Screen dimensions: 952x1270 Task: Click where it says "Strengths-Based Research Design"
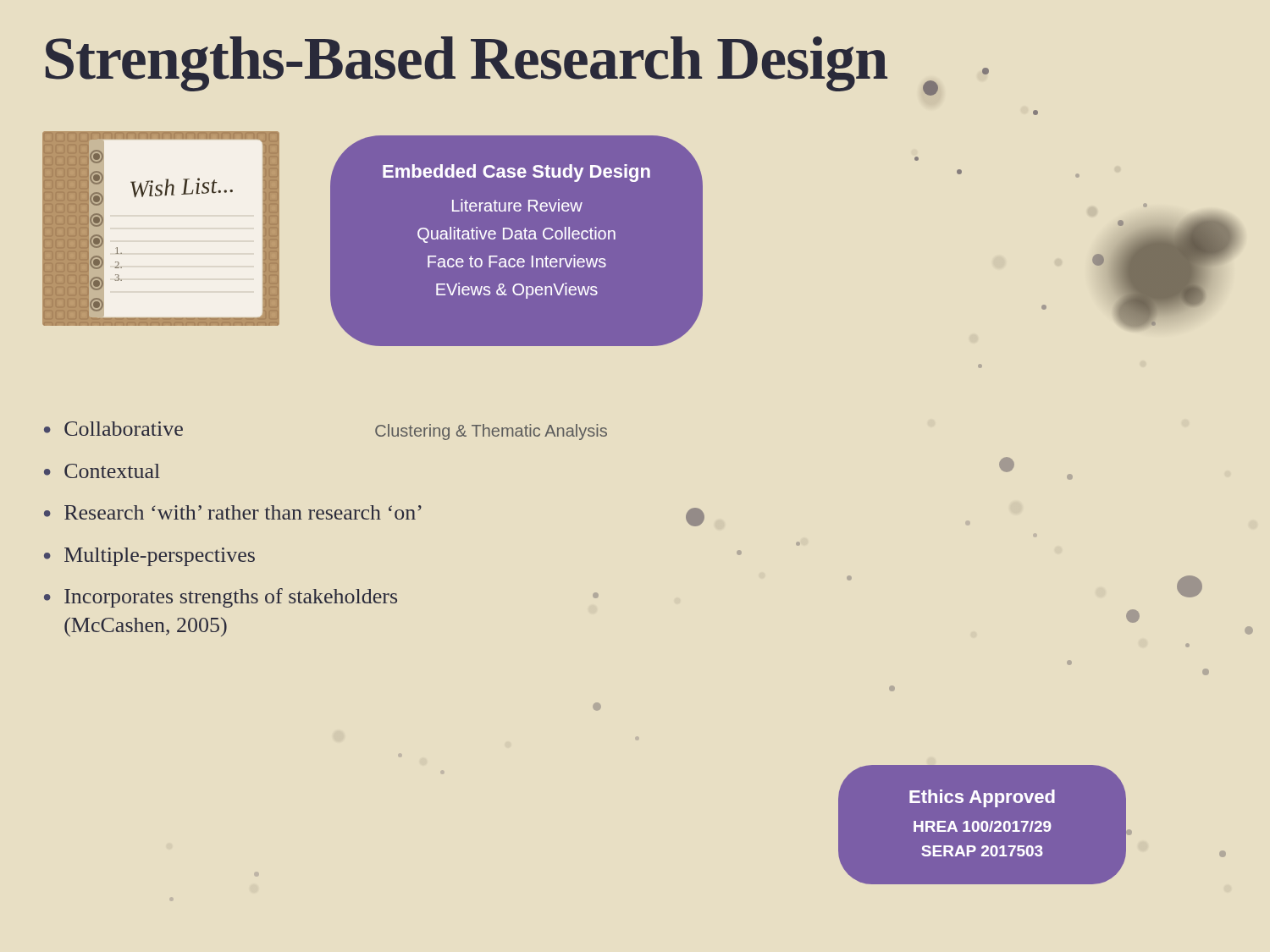(x=465, y=59)
